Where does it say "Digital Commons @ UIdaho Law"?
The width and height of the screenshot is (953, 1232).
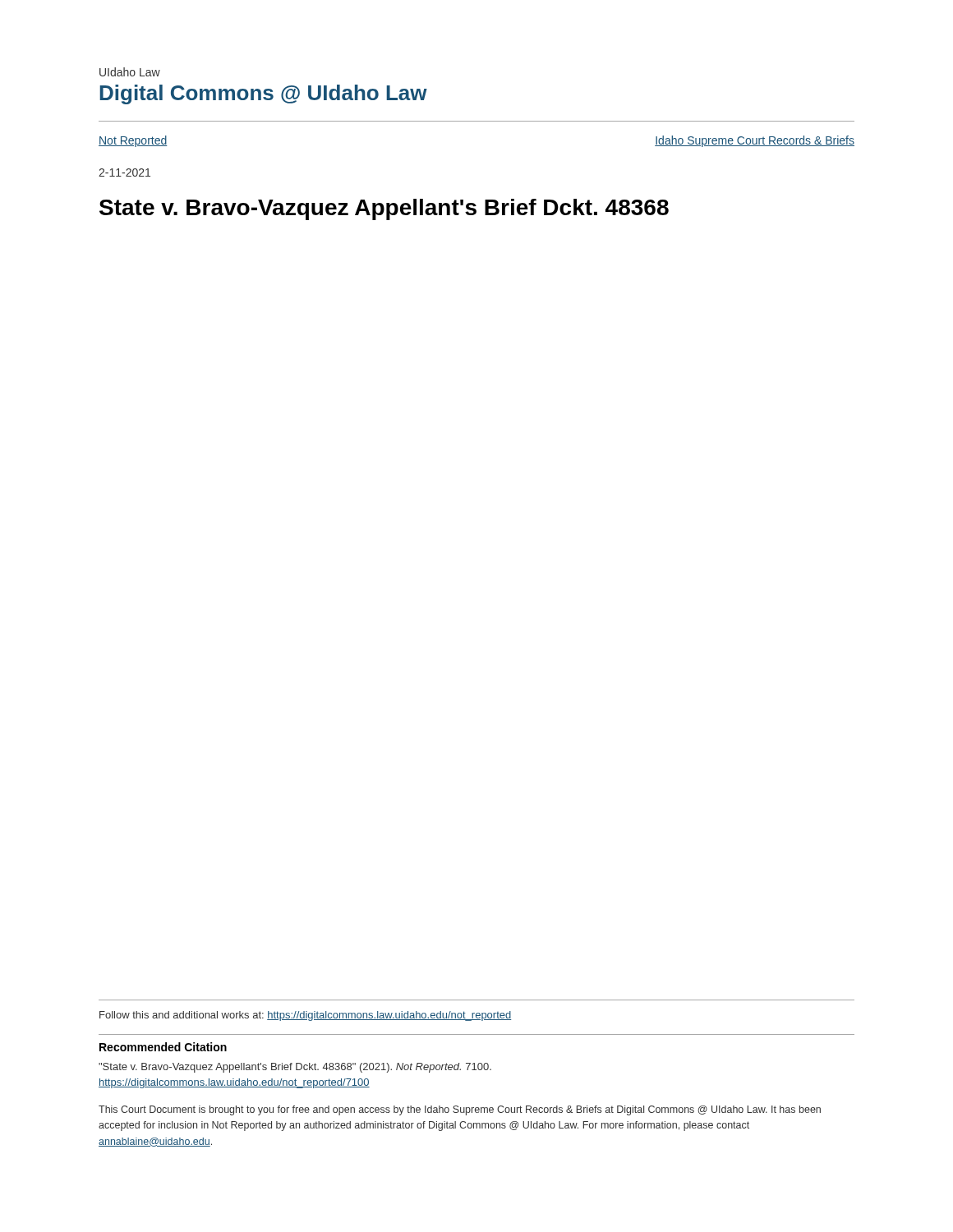263,93
